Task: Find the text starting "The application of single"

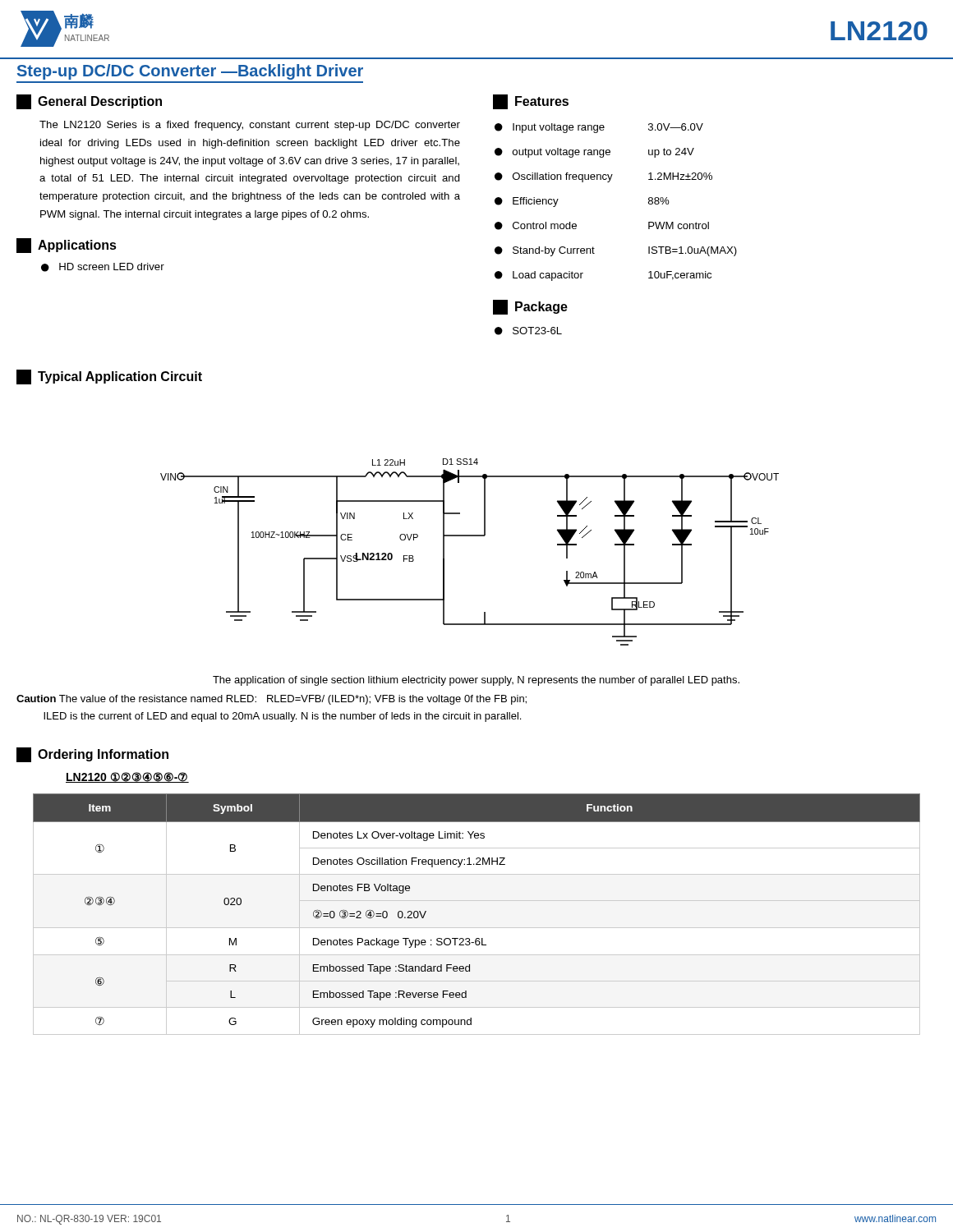Action: [x=476, y=680]
